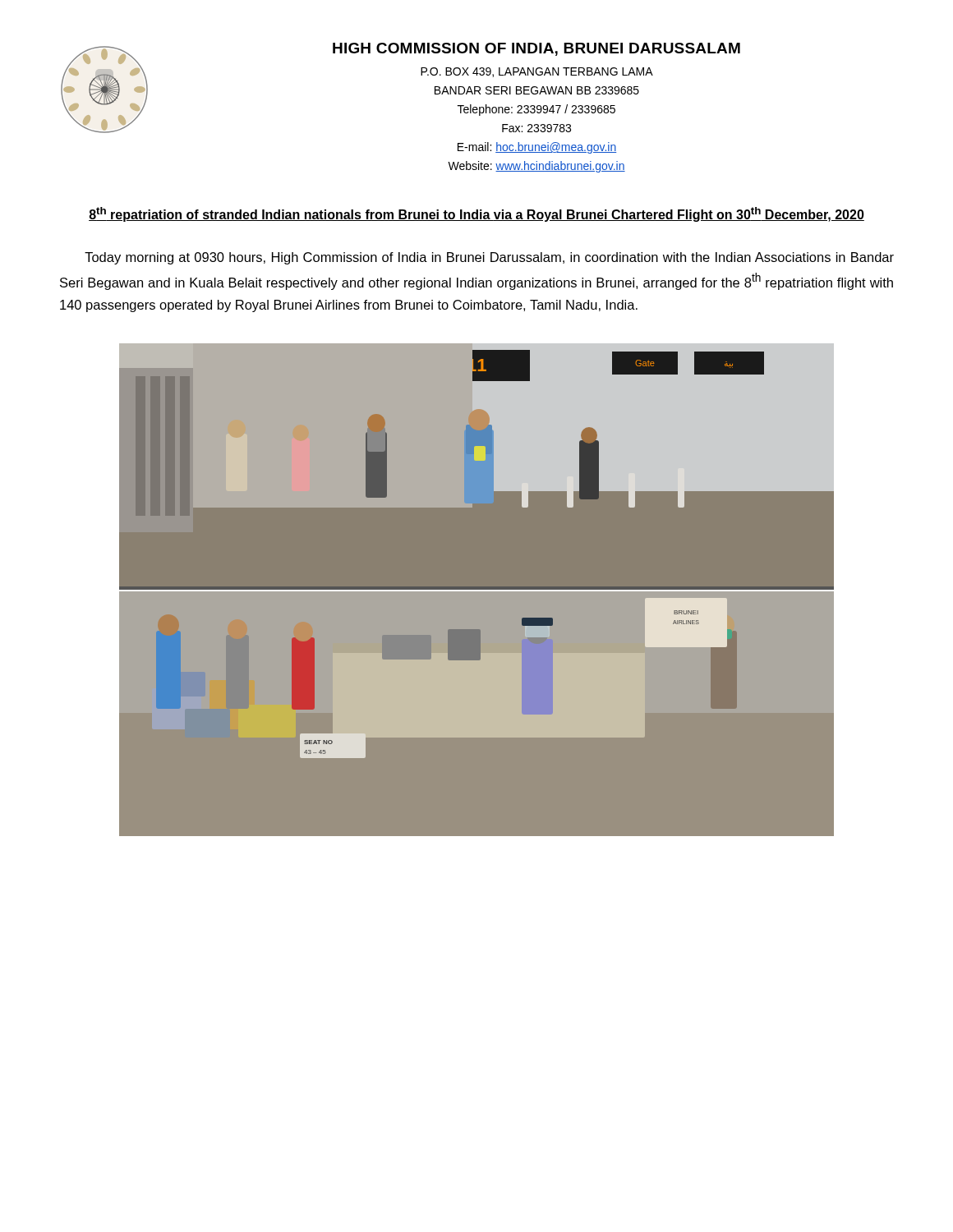Screen dimensions: 1232x953
Task: Locate the passage starting "Today morning at 0930 hours, High"
Action: tap(476, 281)
